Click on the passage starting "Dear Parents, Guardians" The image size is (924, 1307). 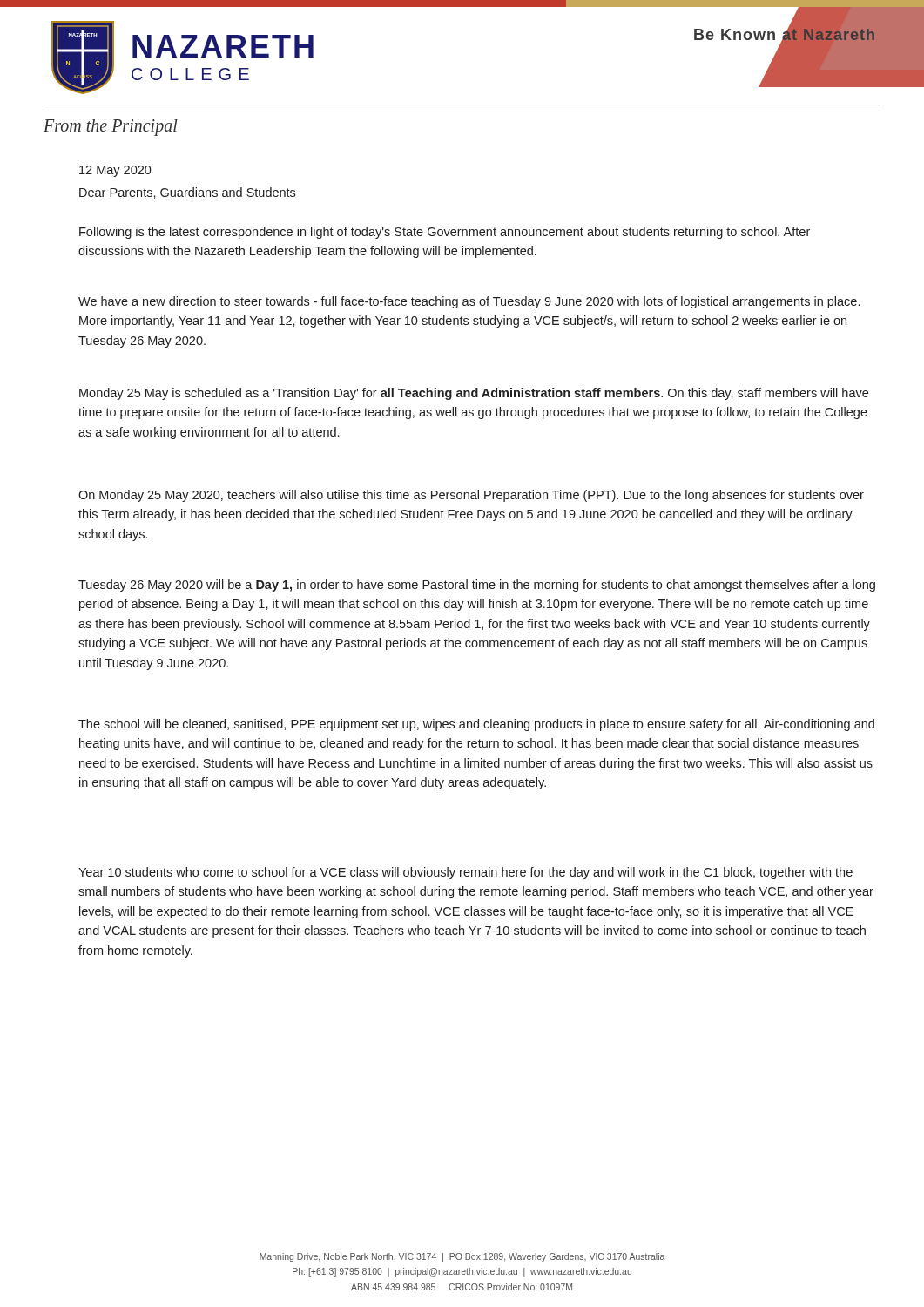tap(187, 193)
